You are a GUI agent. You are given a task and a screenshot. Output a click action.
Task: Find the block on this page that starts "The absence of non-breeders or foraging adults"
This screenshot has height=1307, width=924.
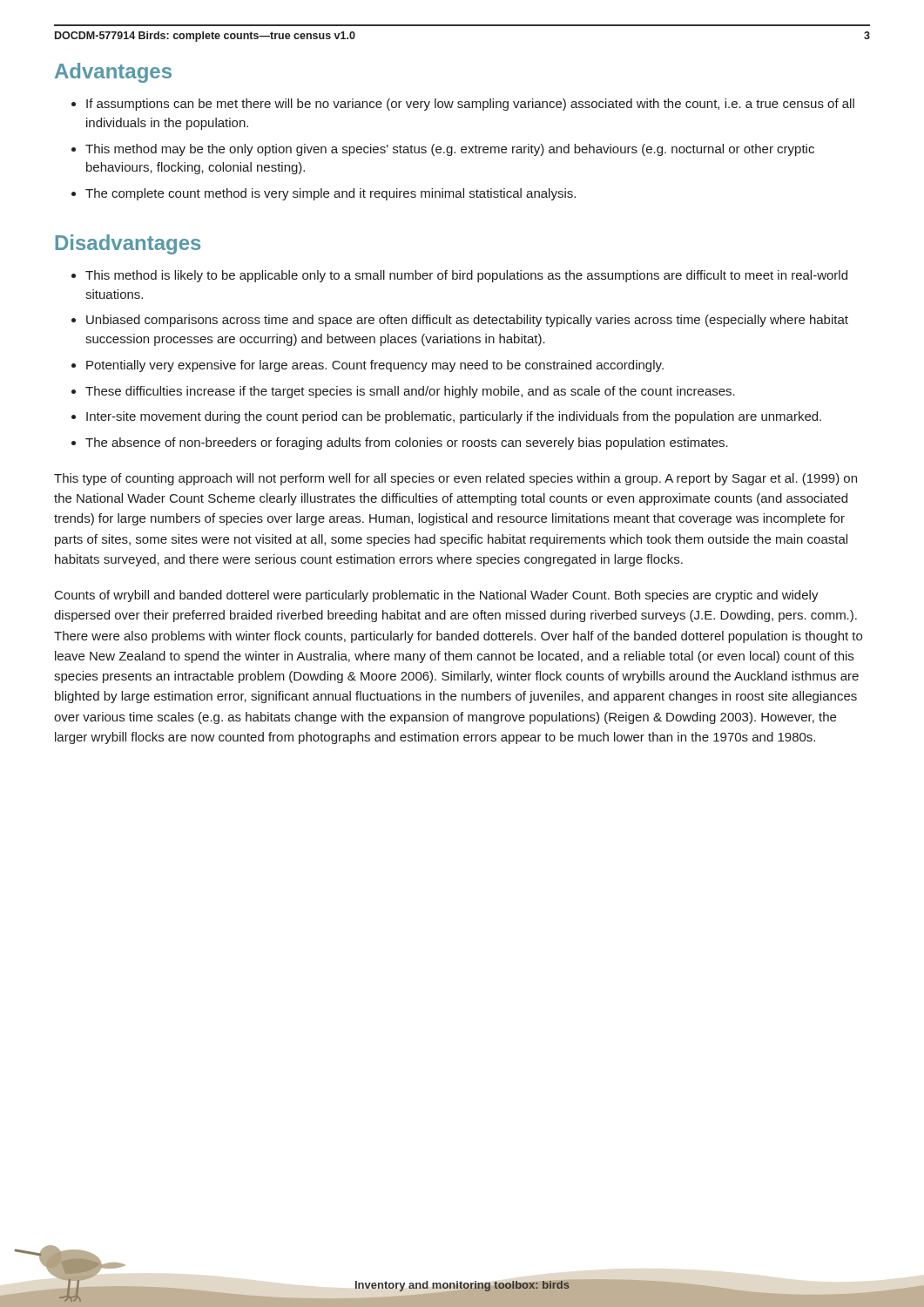pos(407,442)
